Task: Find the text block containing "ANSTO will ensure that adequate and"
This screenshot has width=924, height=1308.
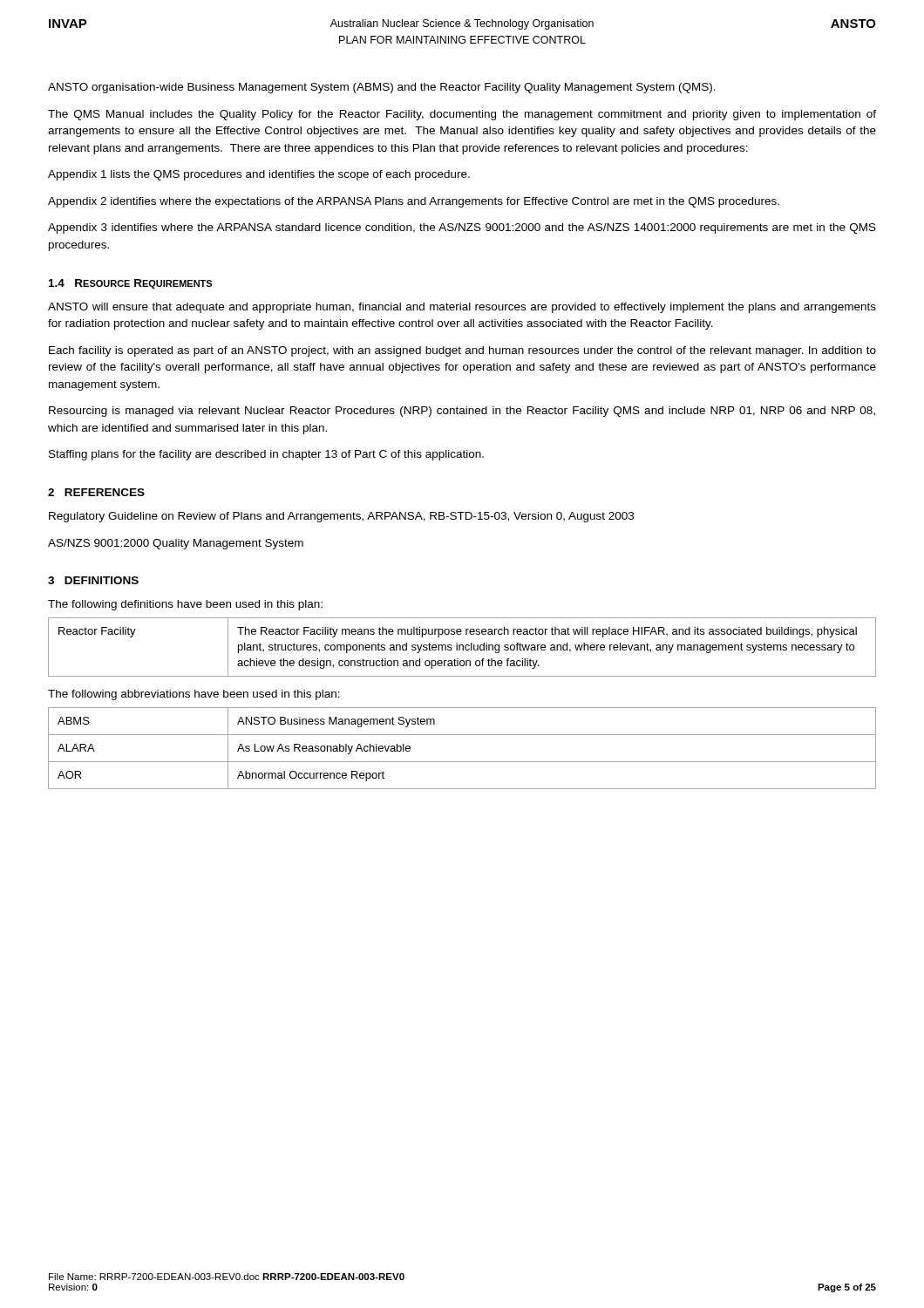Action: pyautogui.click(x=462, y=315)
